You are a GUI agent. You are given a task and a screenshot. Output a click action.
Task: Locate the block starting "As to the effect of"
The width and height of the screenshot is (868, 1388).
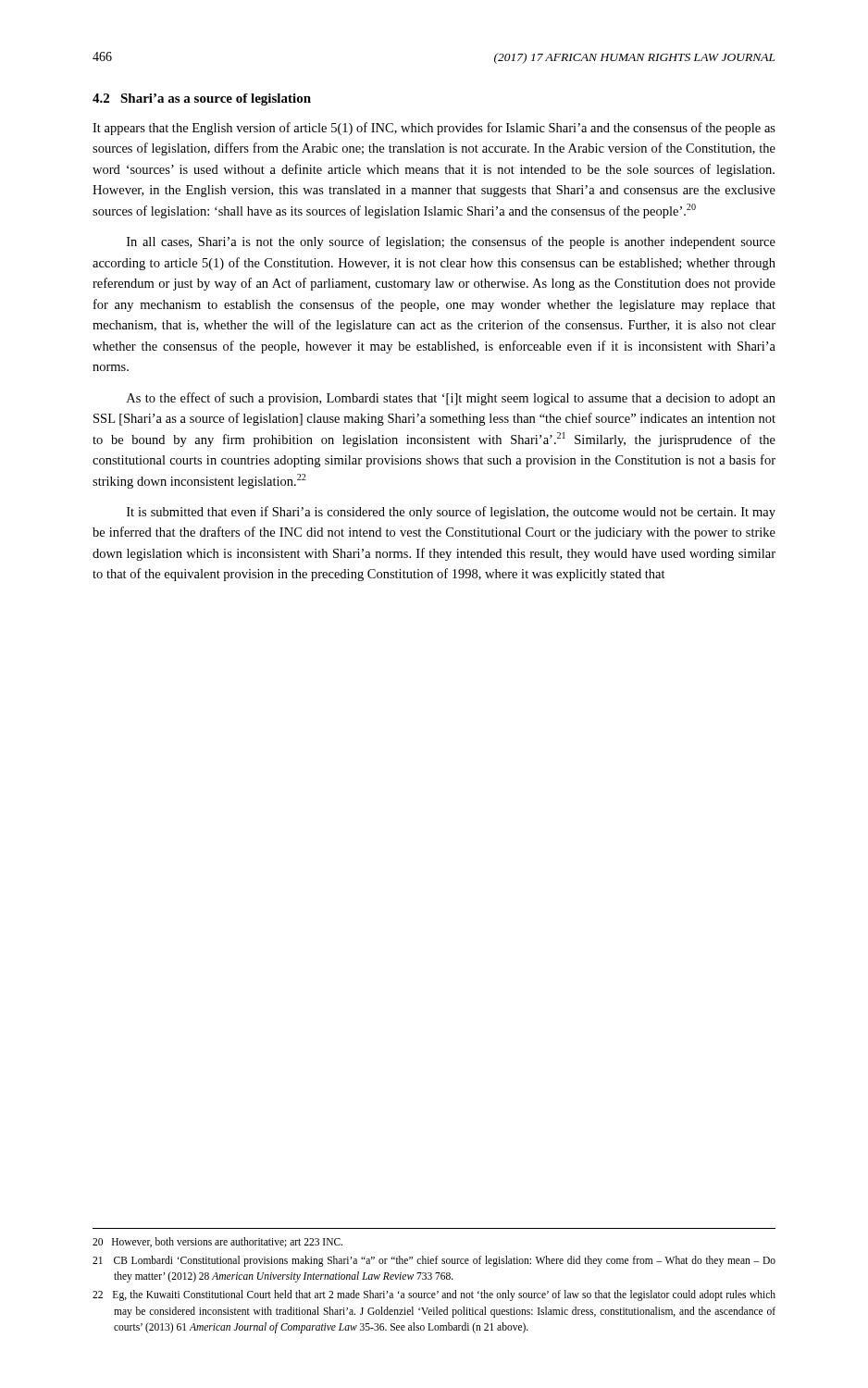[x=434, y=439]
